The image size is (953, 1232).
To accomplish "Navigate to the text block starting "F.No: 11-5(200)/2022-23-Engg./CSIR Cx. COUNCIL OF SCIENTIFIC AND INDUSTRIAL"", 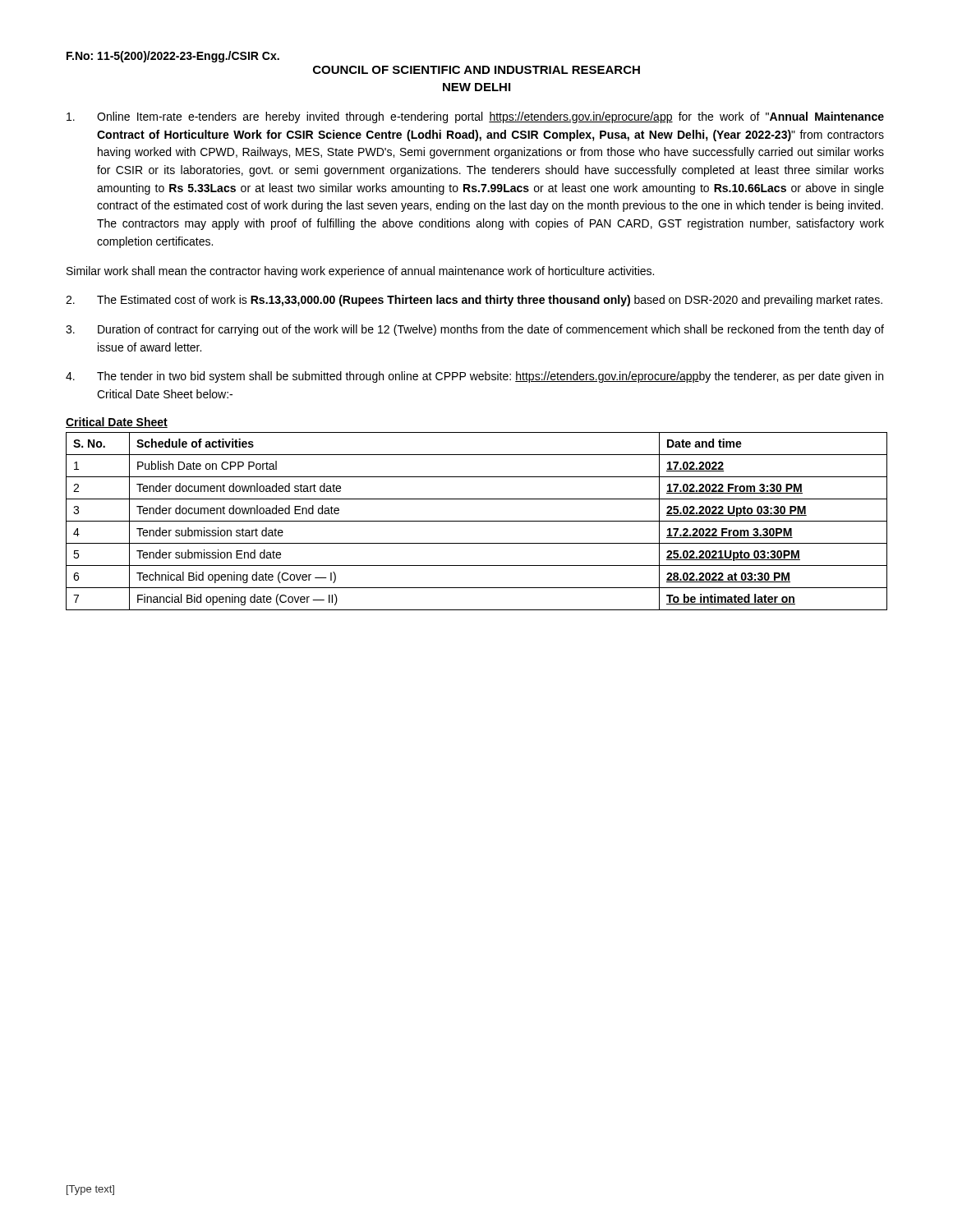I will point(476,71).
